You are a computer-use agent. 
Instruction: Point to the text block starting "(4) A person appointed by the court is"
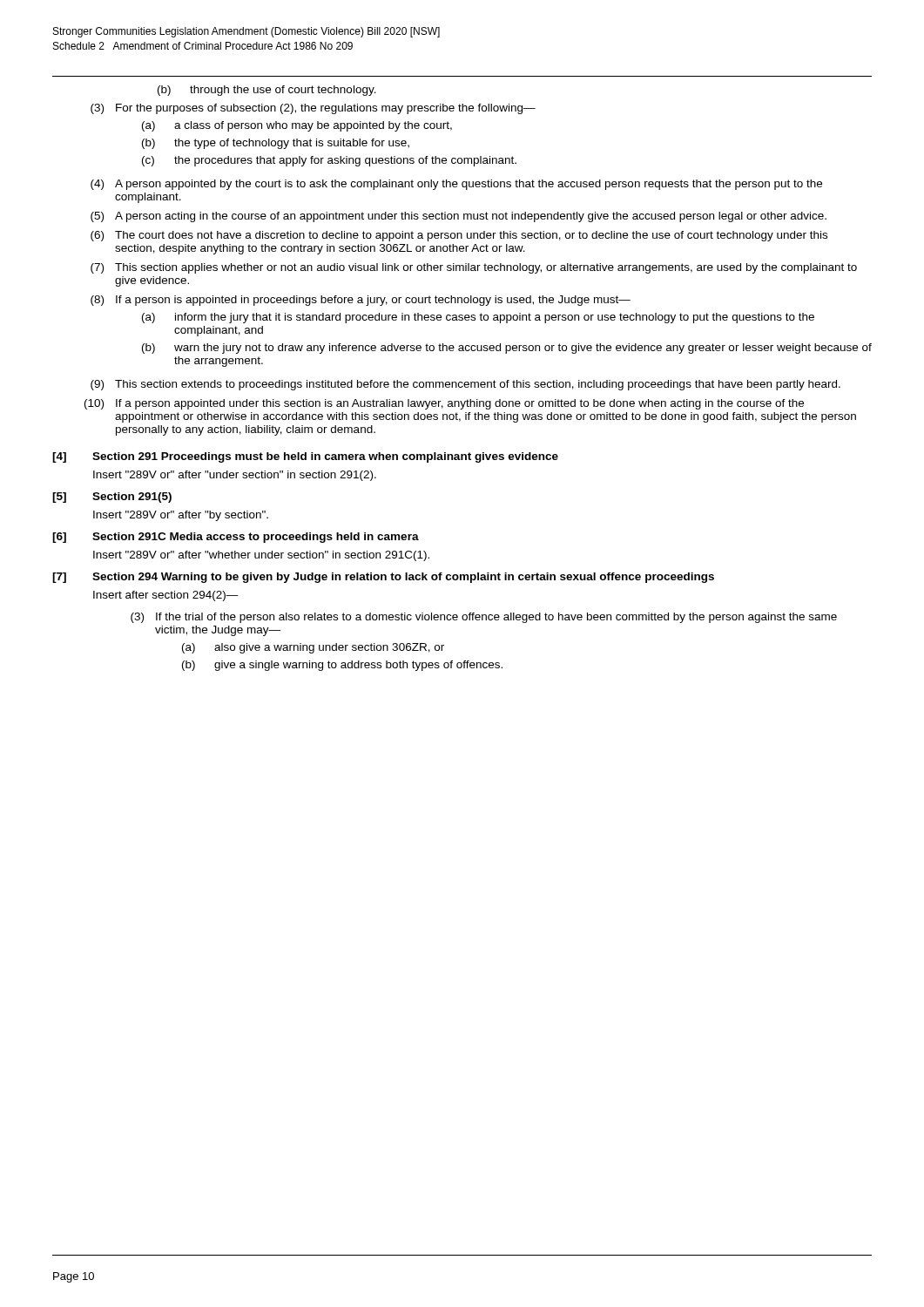(x=462, y=190)
